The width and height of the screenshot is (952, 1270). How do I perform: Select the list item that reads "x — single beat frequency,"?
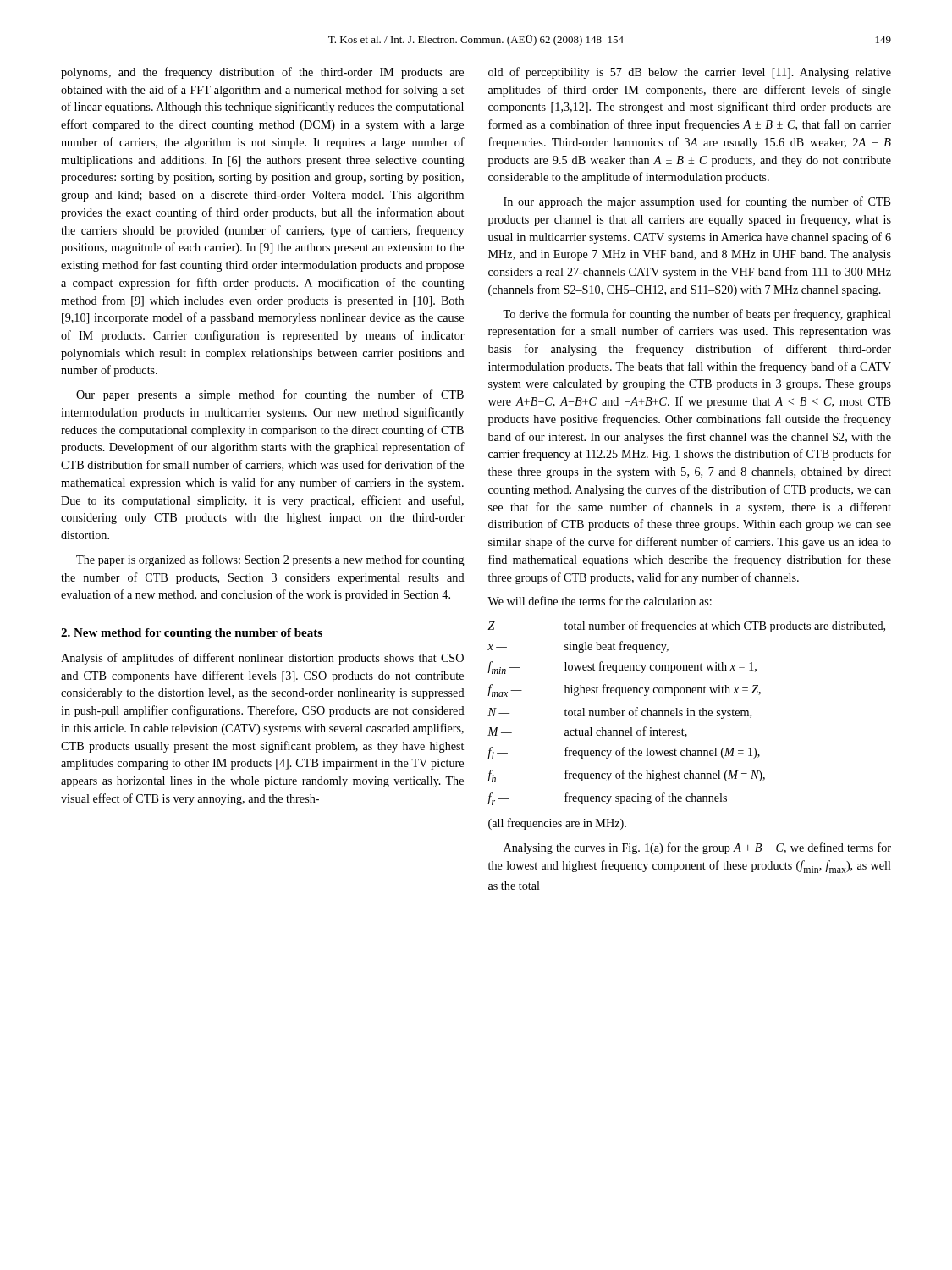pyautogui.click(x=578, y=647)
